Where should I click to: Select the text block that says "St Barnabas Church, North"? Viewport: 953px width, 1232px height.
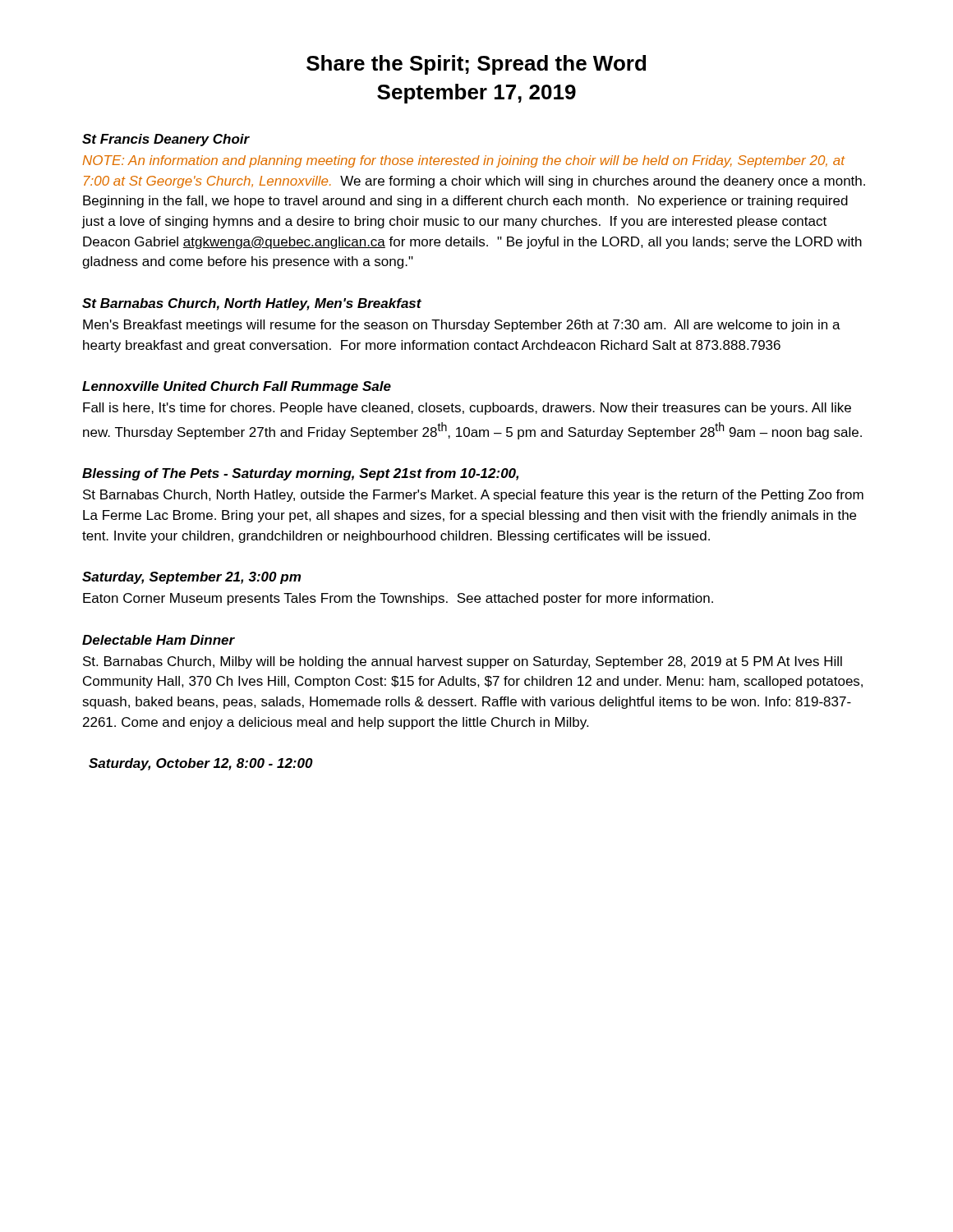tap(473, 515)
